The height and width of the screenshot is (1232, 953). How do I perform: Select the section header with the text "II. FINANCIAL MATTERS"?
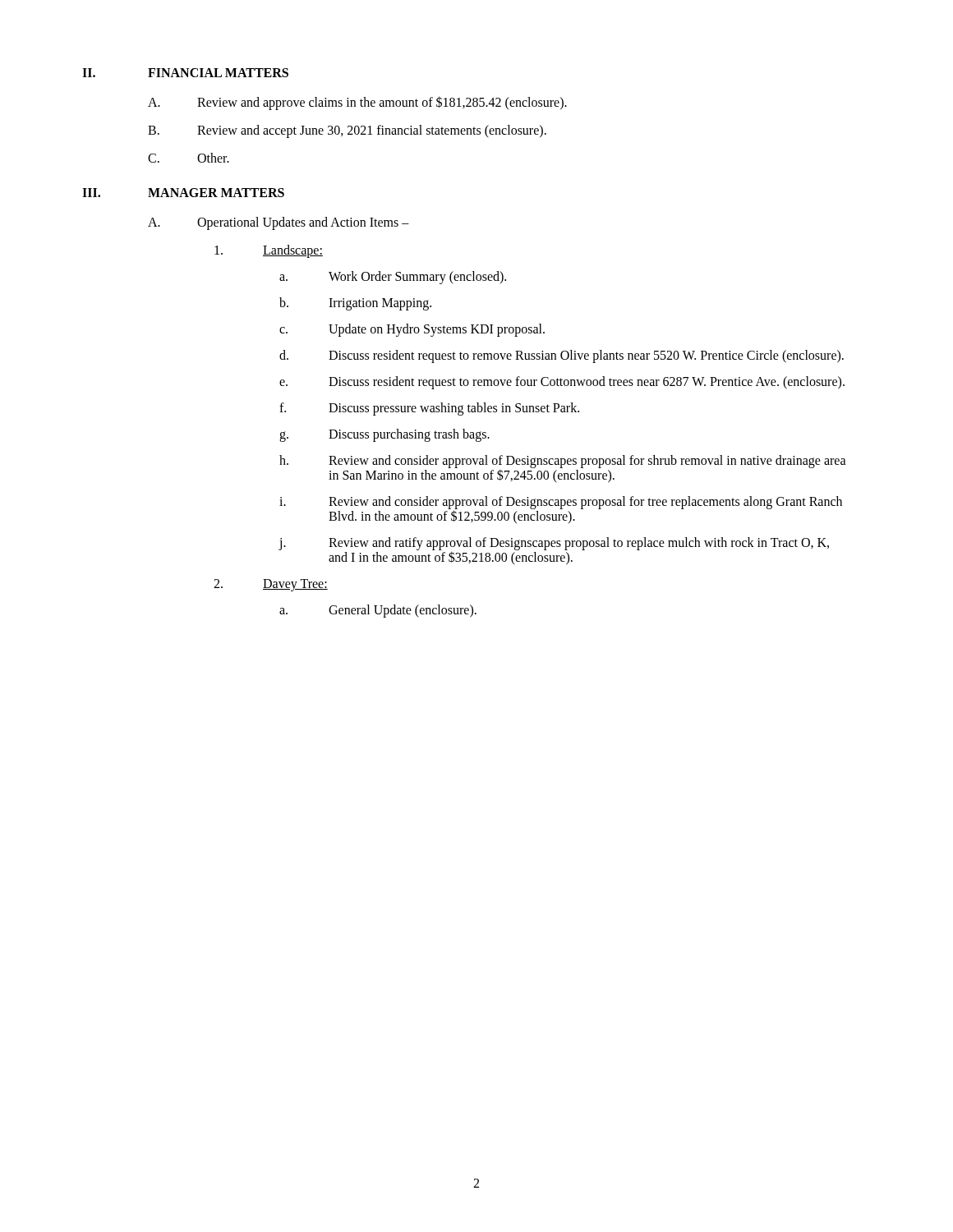(186, 73)
